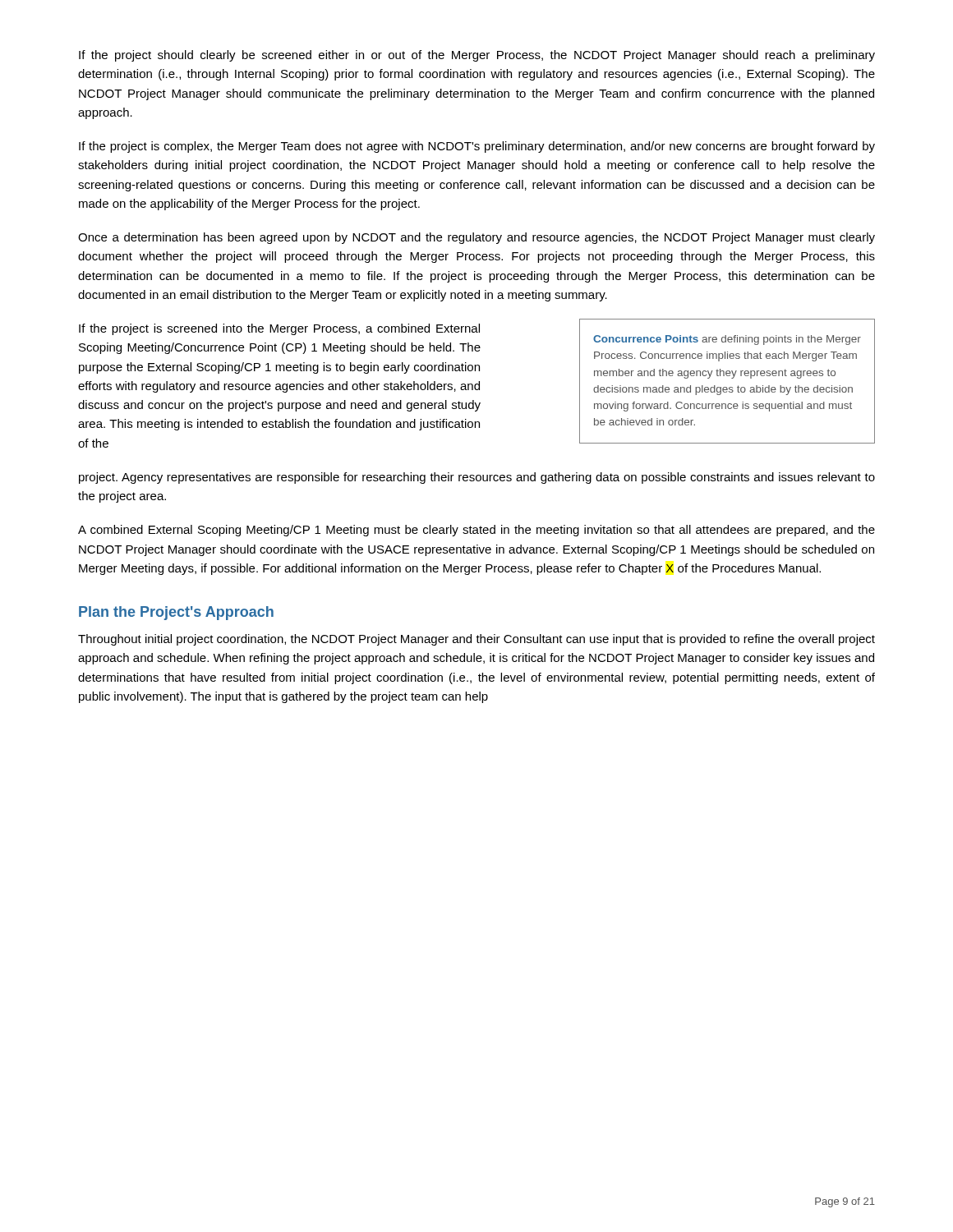Image resolution: width=953 pixels, height=1232 pixels.
Task: Point to the region starting "If the project is screened into"
Action: (279, 385)
